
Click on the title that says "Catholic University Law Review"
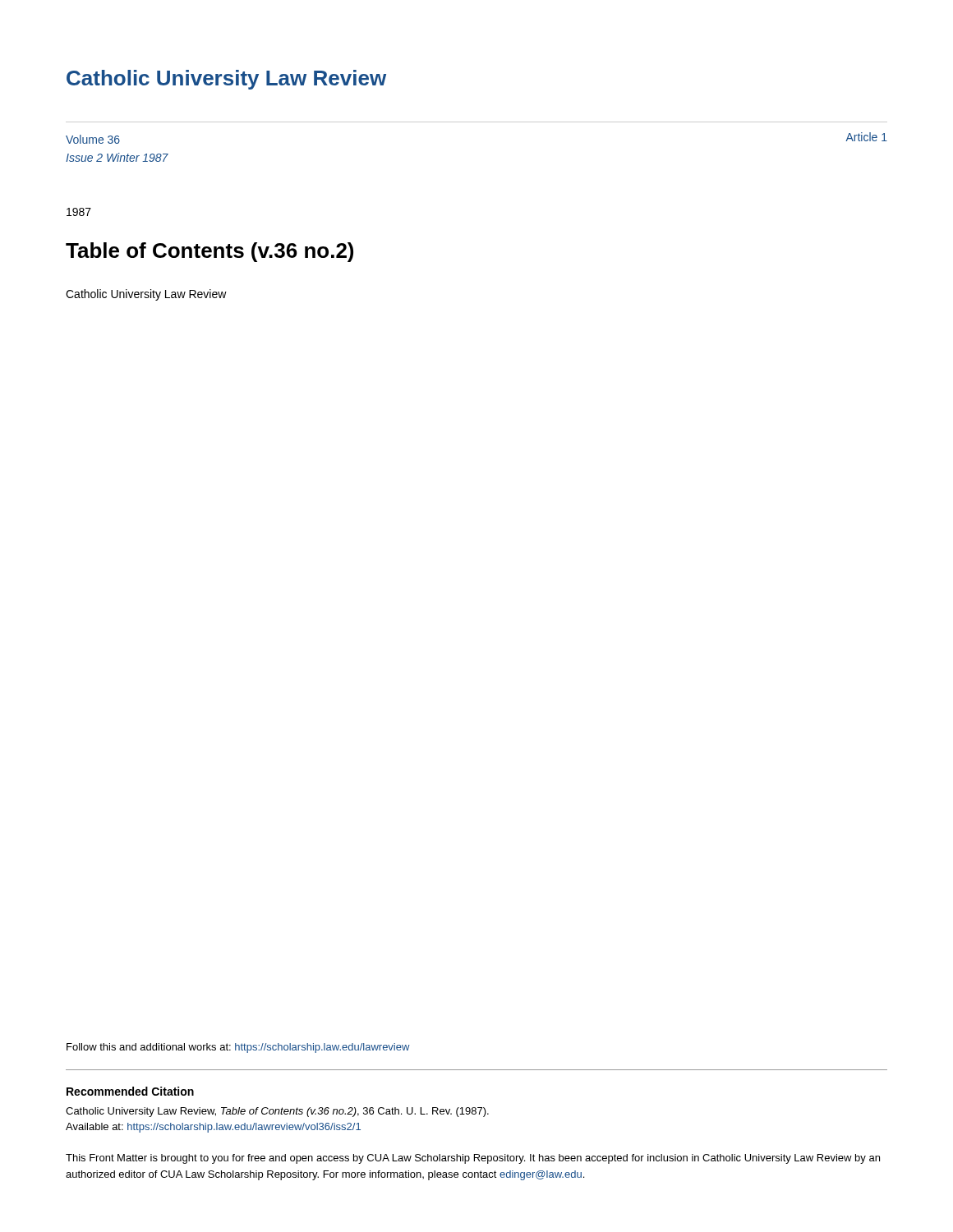tap(226, 78)
